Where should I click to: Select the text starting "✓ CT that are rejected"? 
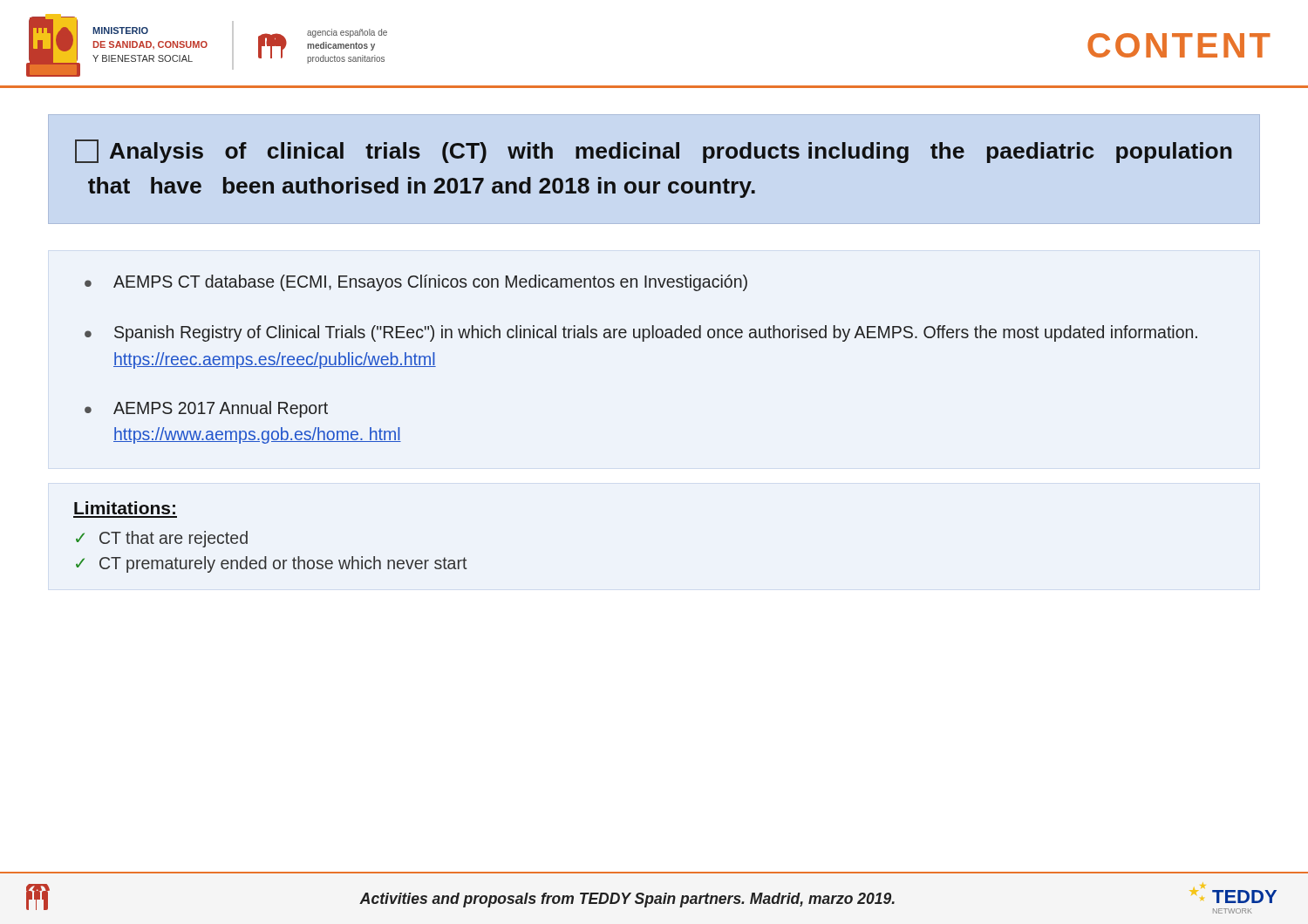[x=161, y=538]
